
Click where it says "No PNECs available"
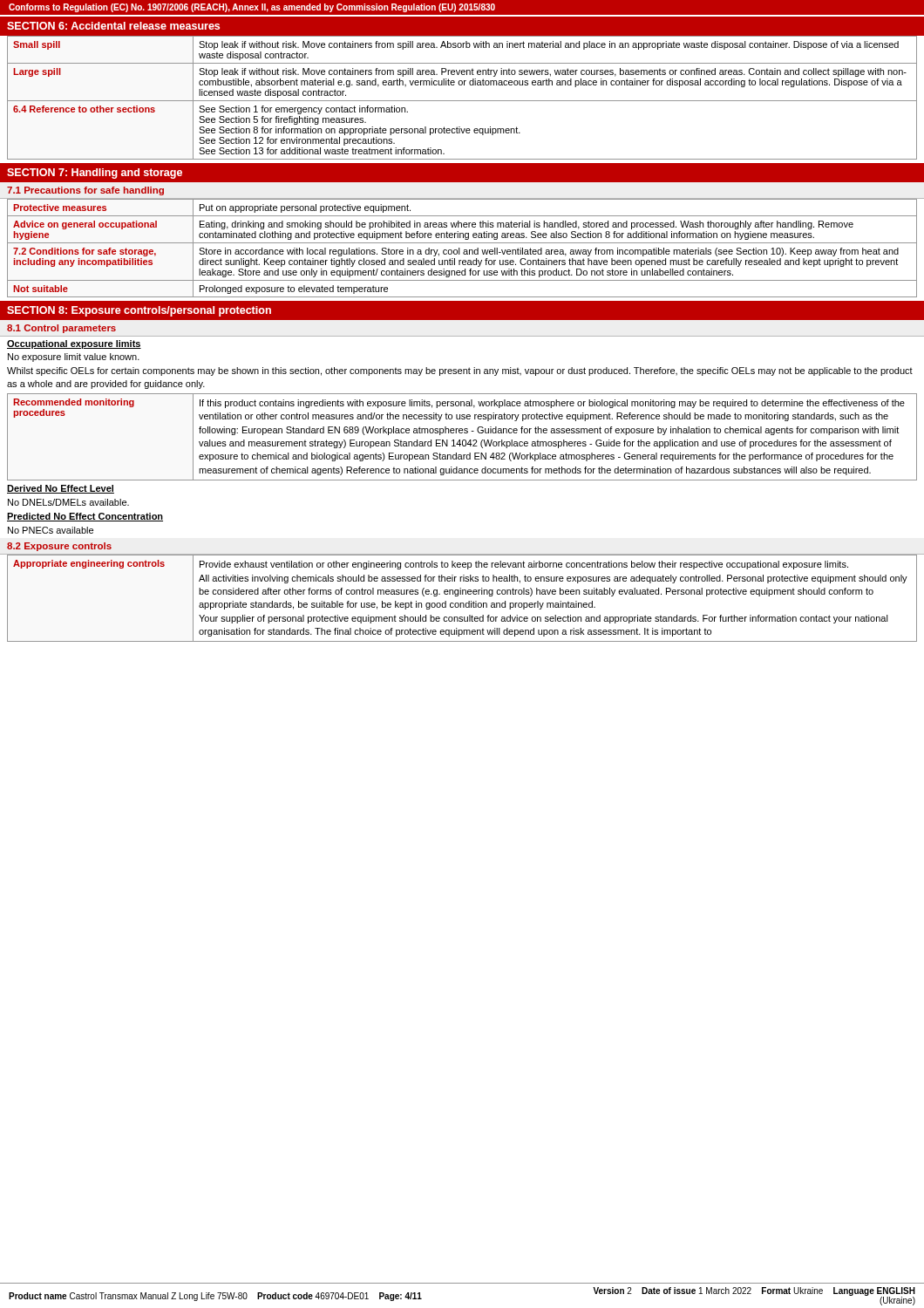[50, 530]
